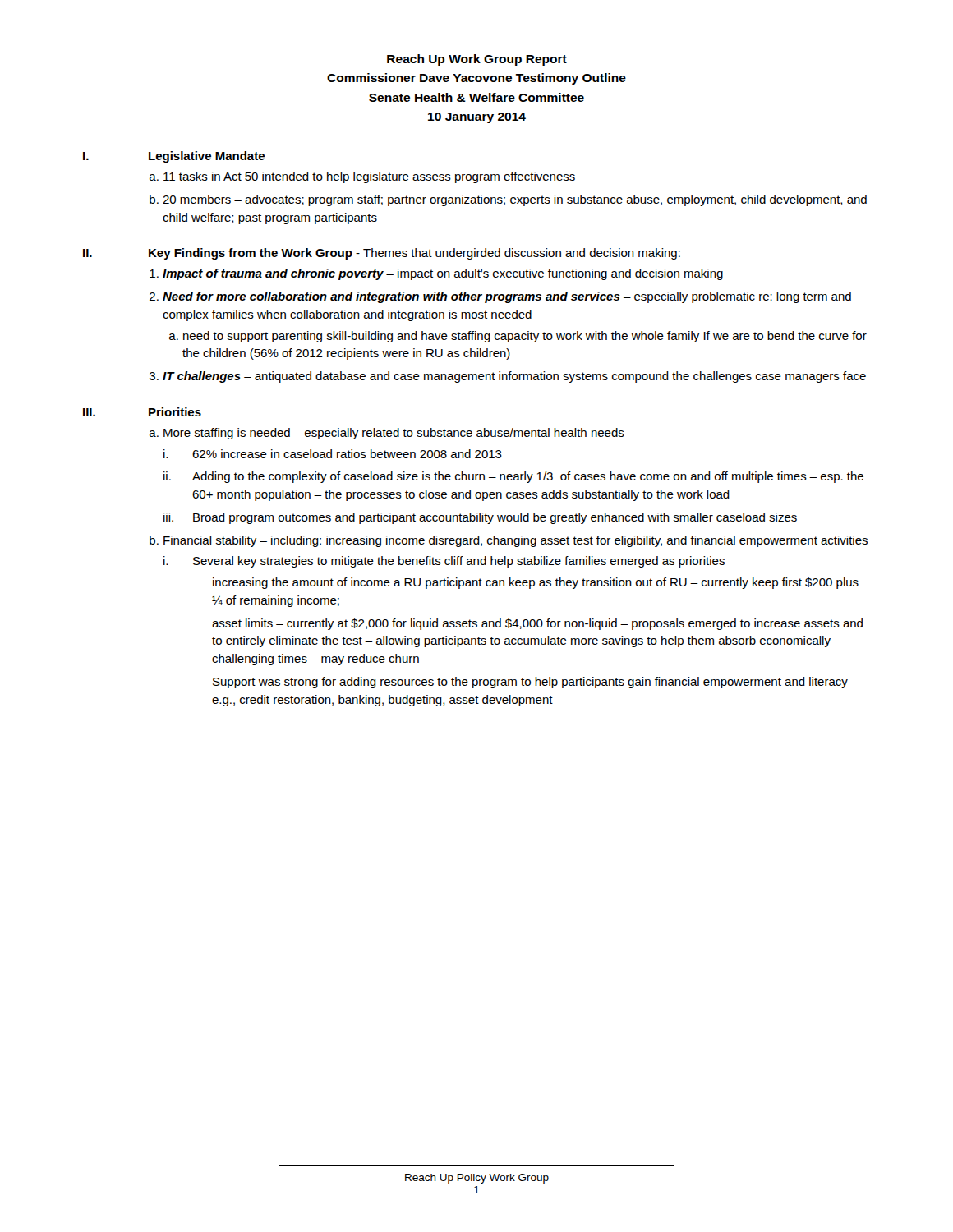The image size is (953, 1232).
Task: Select the element starting "Legislative Mandate"
Action: pyautogui.click(x=206, y=156)
